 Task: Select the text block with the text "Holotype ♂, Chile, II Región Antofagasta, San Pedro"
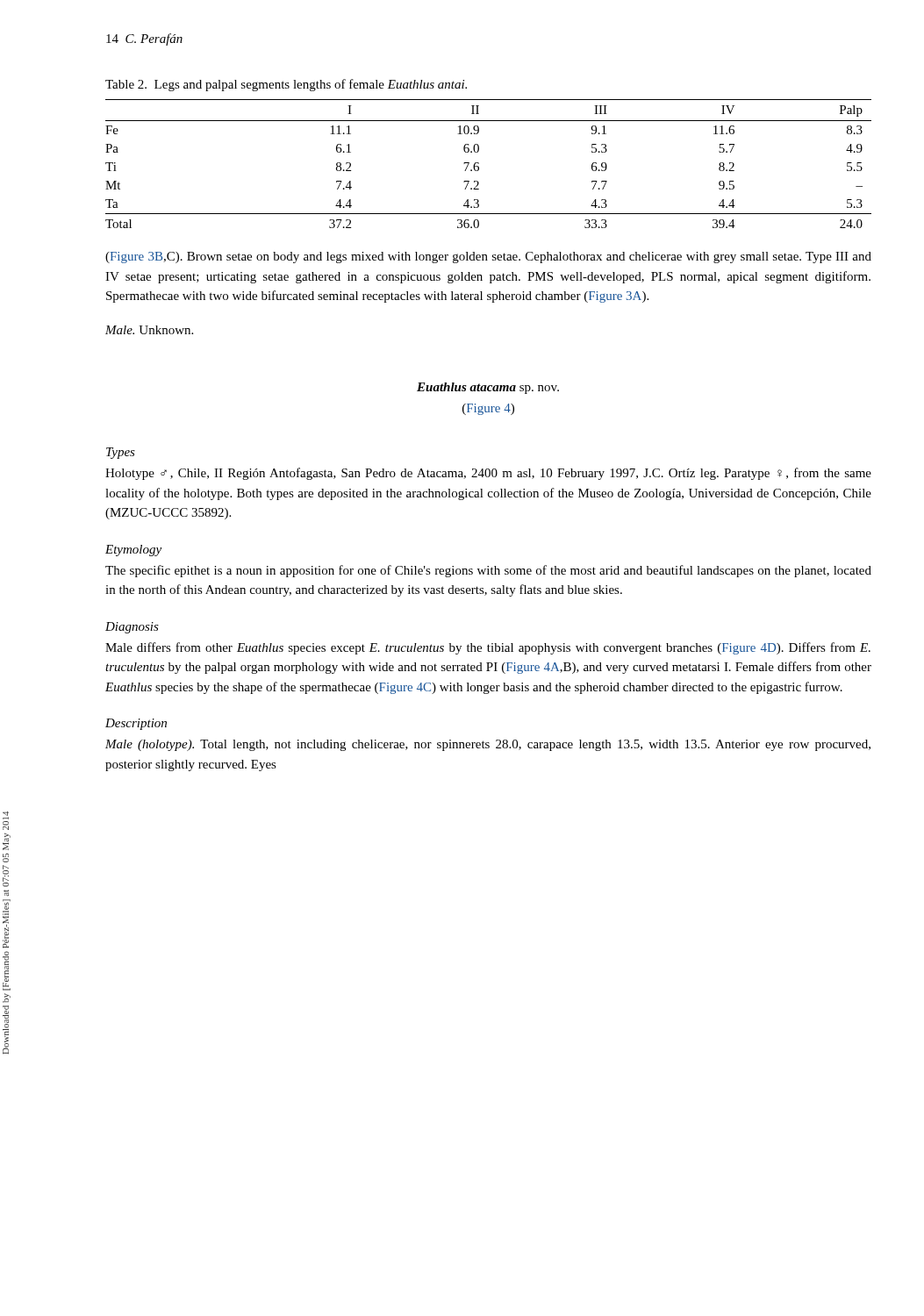(x=488, y=493)
